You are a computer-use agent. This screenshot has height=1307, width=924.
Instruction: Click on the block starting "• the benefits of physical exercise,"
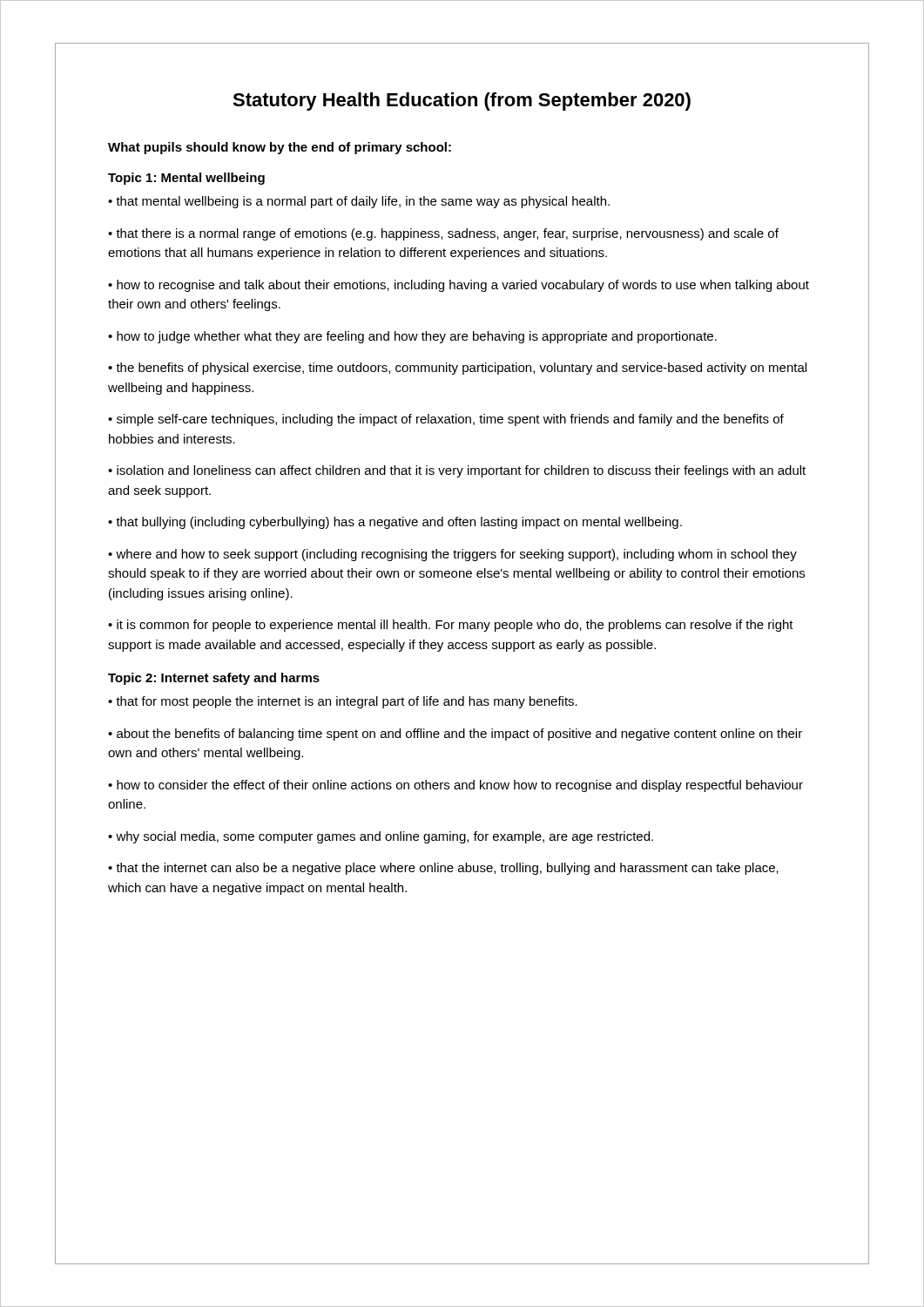[x=458, y=377]
